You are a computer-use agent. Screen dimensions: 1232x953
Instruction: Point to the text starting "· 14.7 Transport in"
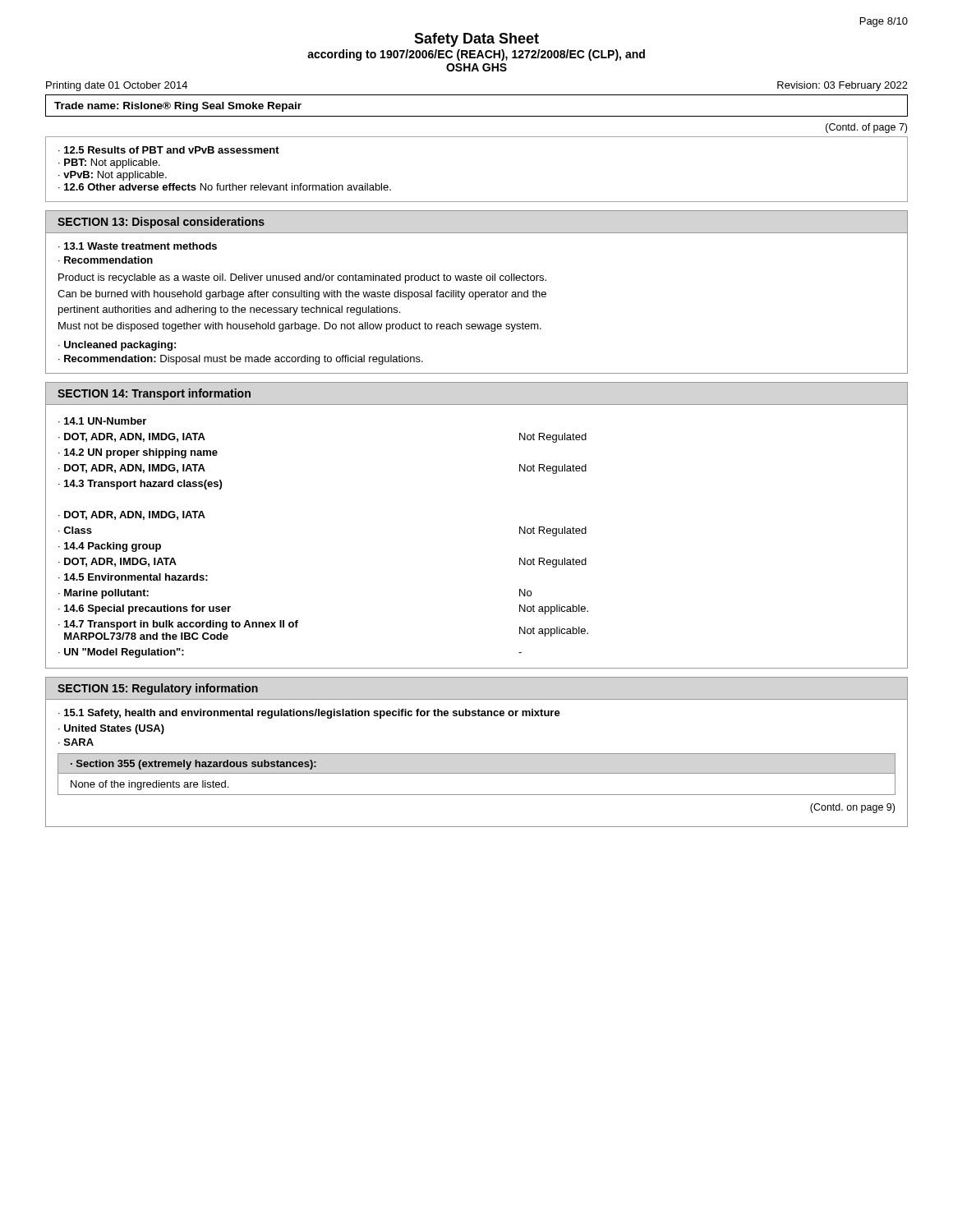click(x=178, y=630)
